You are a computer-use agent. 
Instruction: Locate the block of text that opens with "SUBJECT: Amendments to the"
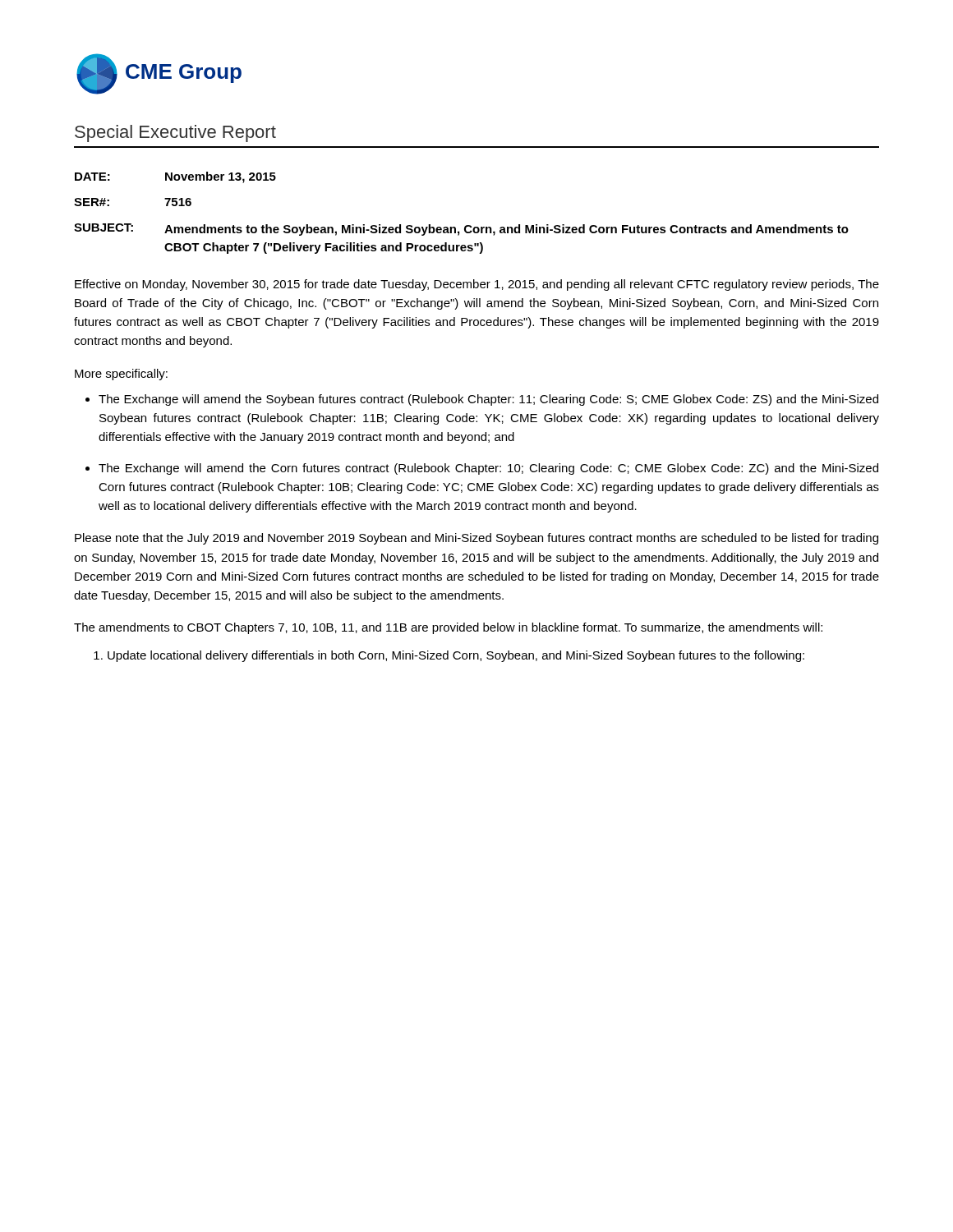tap(476, 238)
